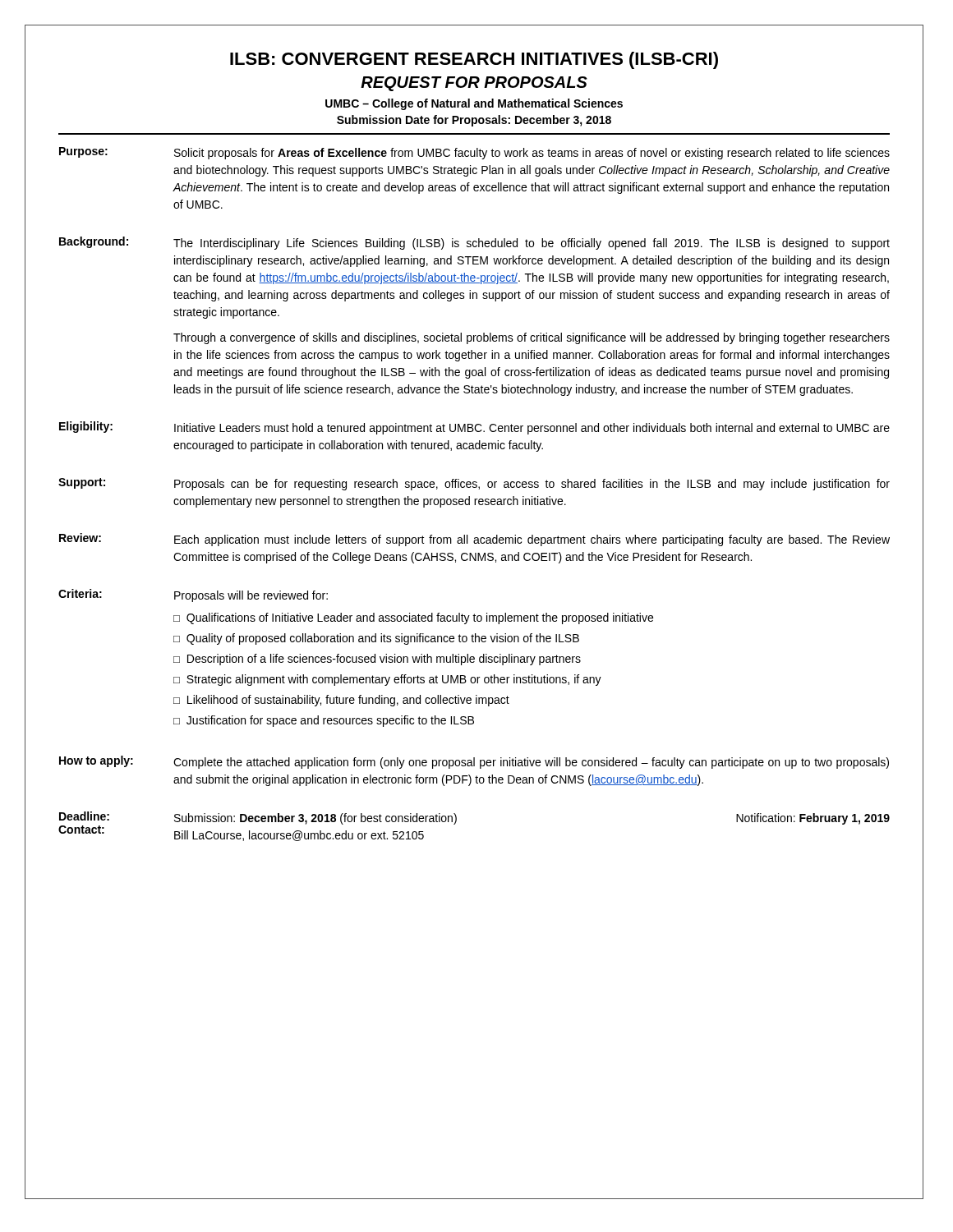
Task: Locate the block of text that opens with "Initiative Leaders must hold a tenured"
Action: (x=532, y=437)
